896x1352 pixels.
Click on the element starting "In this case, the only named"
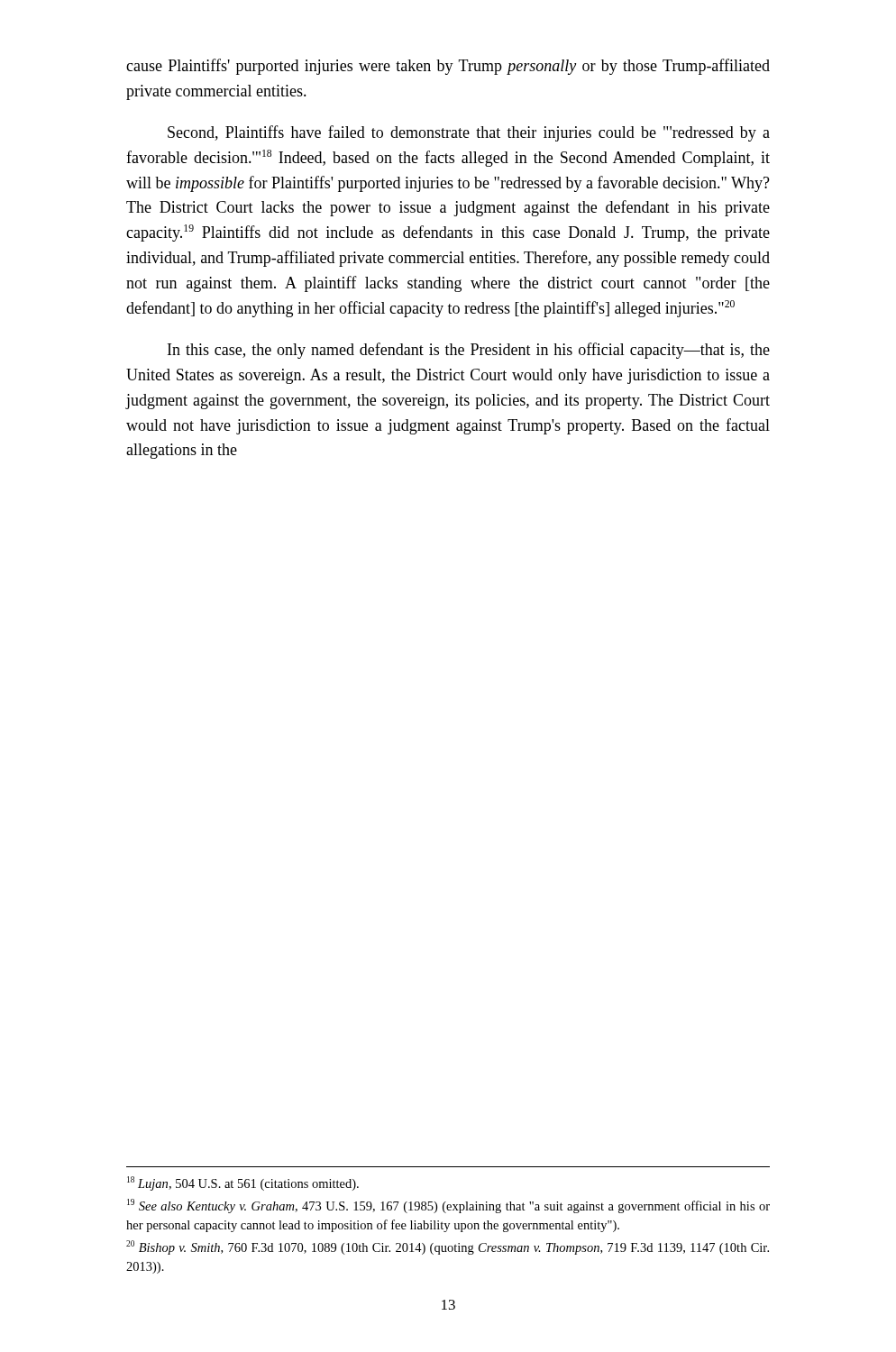[448, 401]
